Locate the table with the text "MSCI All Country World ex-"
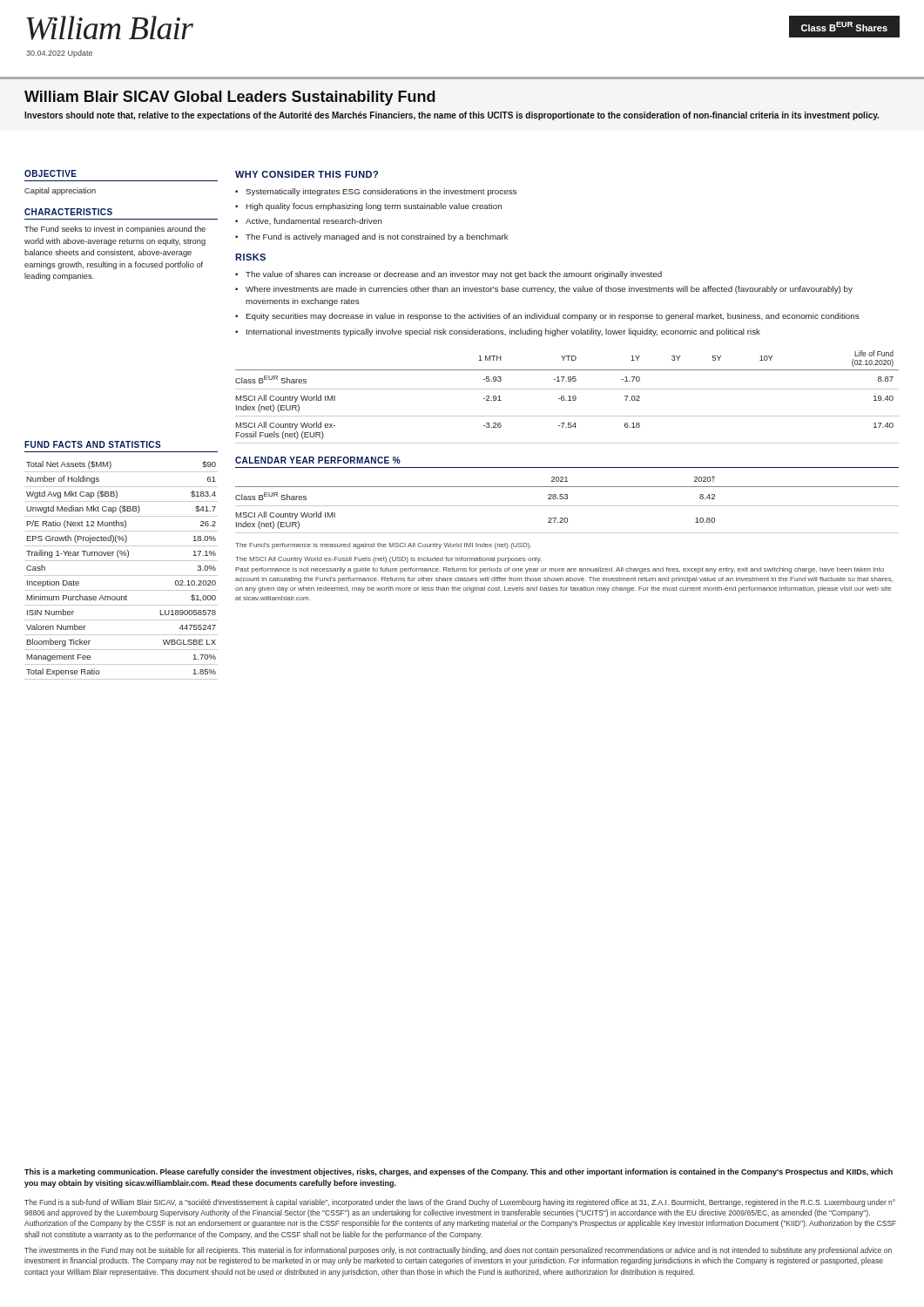Viewport: 924px width, 1307px height. click(x=567, y=395)
